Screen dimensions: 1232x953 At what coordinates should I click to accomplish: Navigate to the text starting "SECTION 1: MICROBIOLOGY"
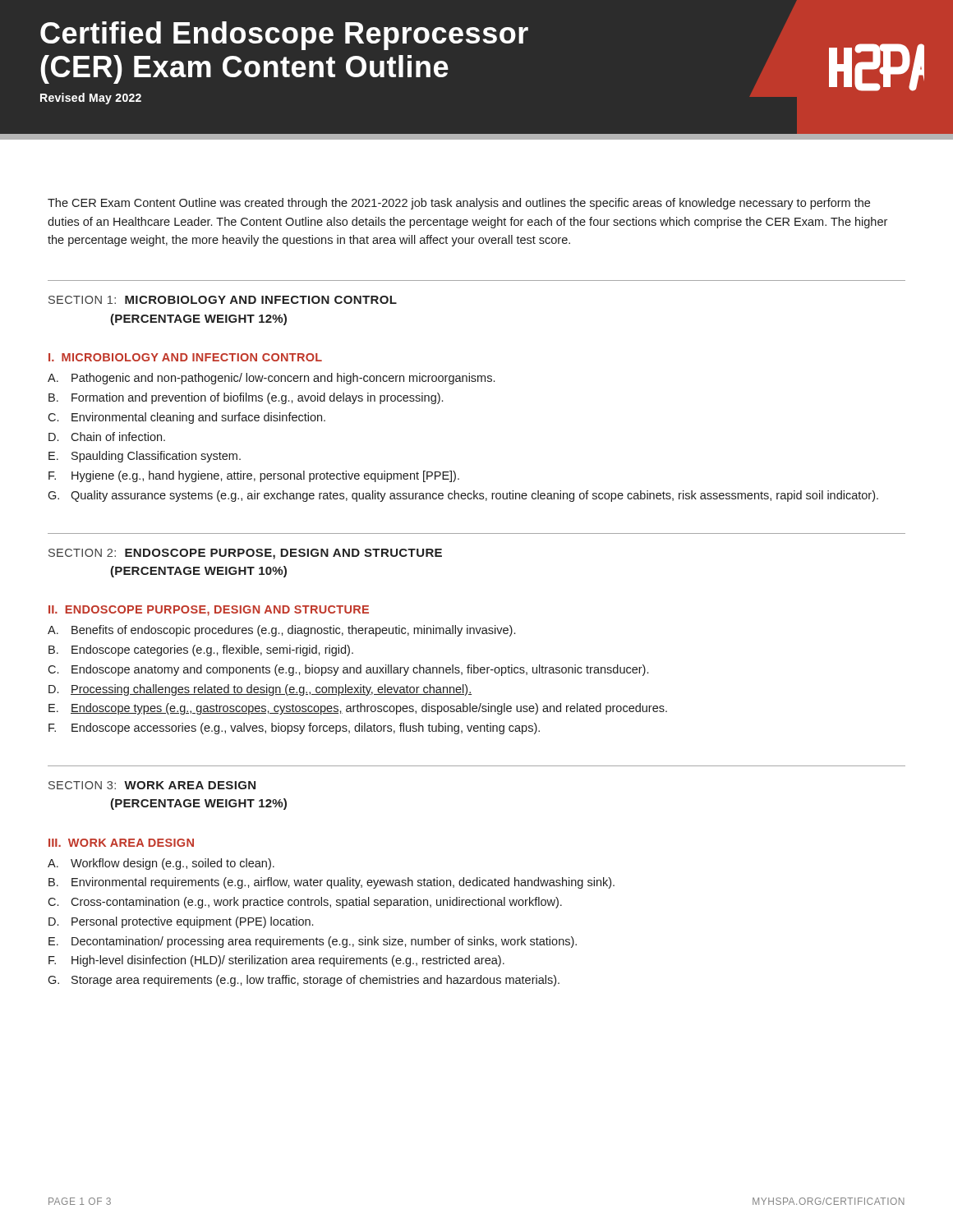[223, 300]
